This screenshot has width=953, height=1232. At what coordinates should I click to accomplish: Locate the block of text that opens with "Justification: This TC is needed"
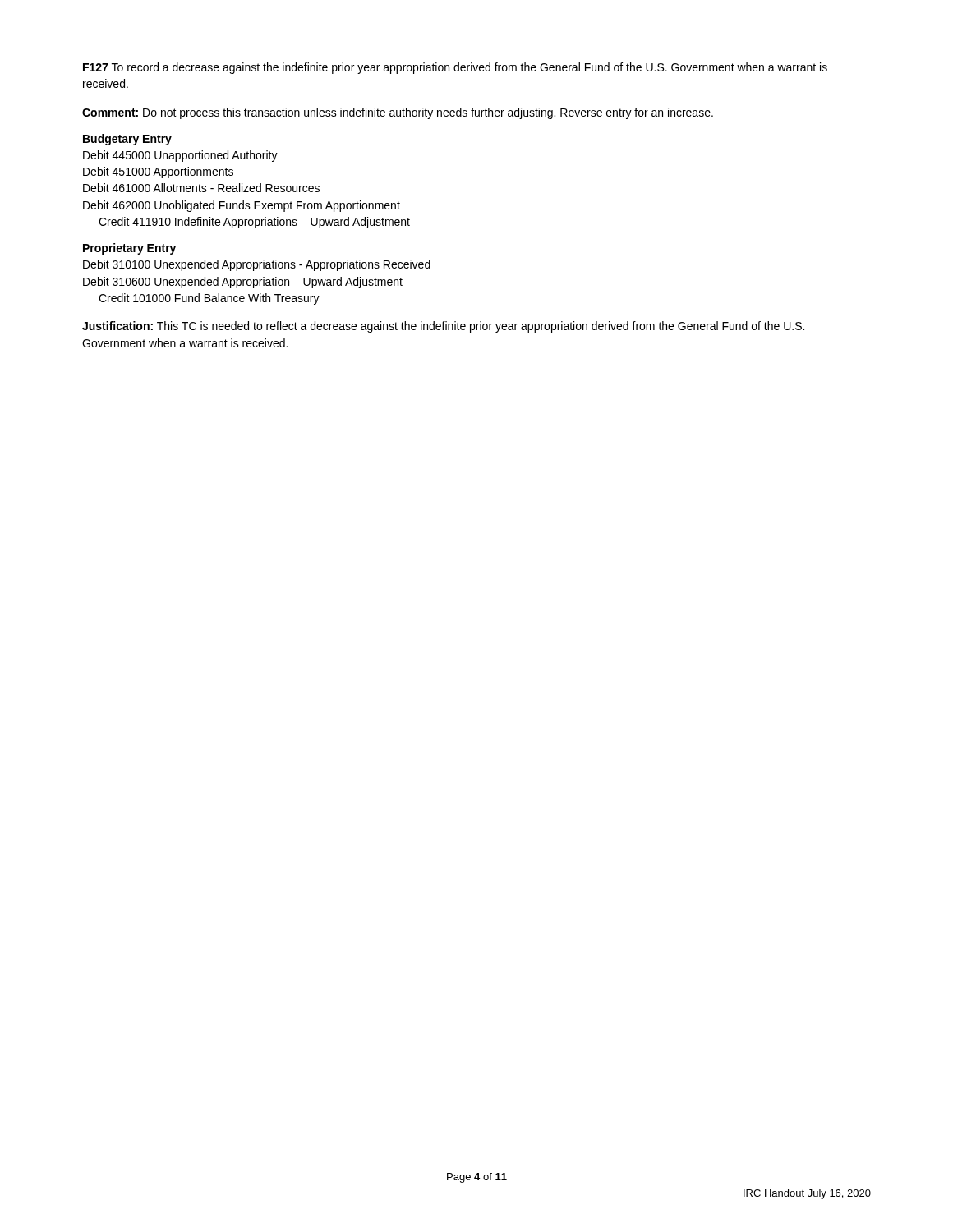point(444,335)
